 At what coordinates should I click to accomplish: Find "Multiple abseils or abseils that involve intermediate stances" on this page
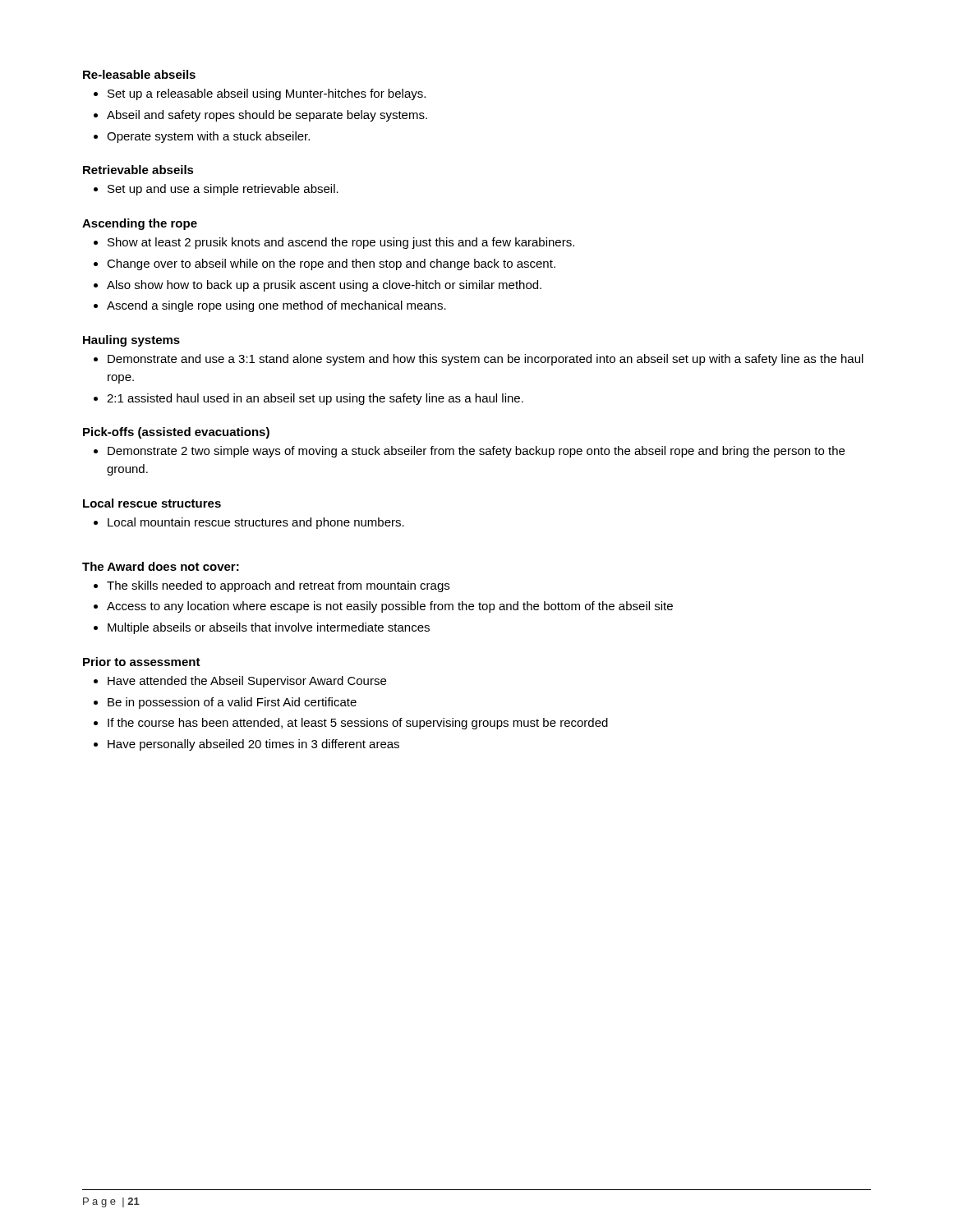[x=268, y=627]
